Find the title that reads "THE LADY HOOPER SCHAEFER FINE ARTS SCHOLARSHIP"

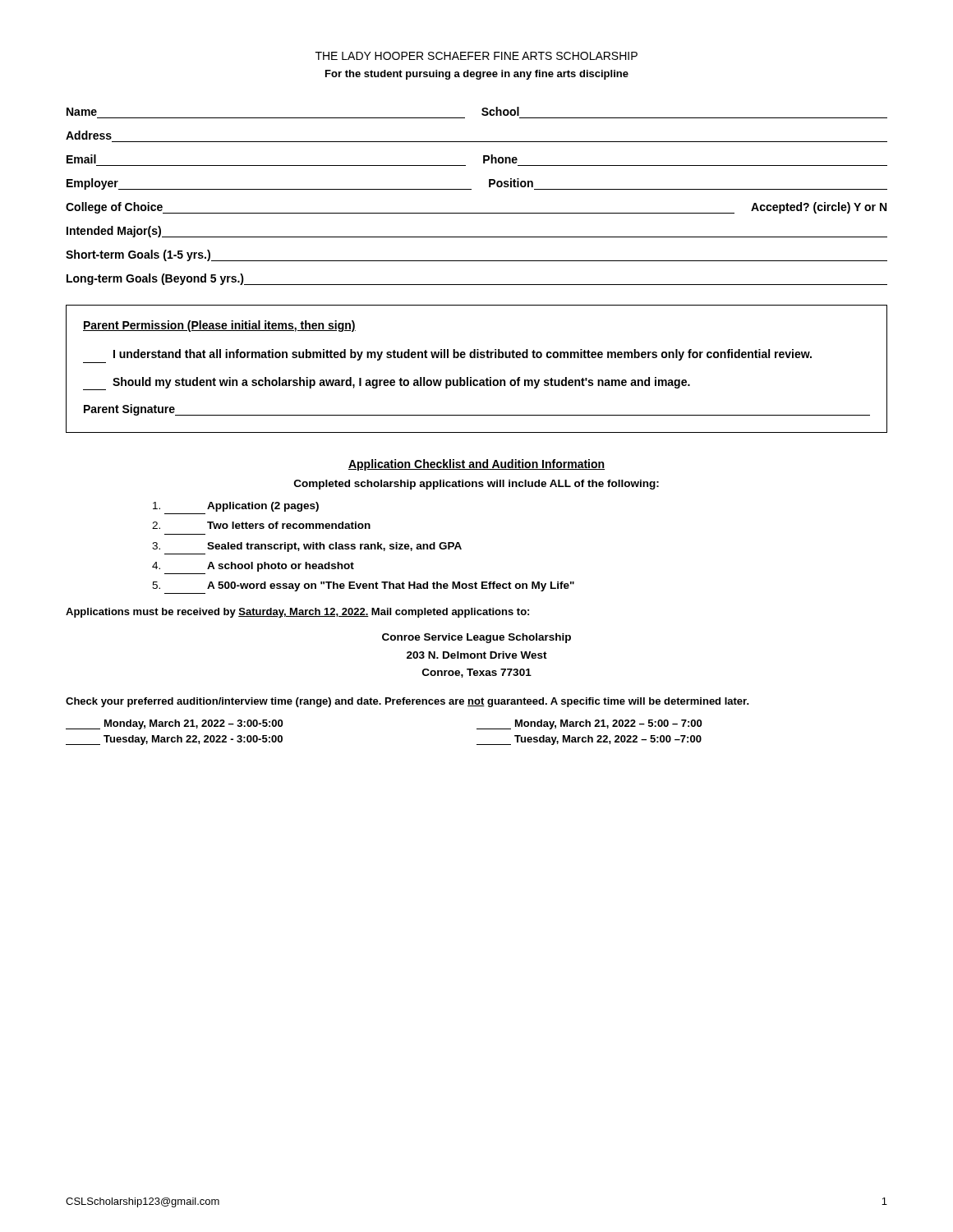click(x=476, y=56)
